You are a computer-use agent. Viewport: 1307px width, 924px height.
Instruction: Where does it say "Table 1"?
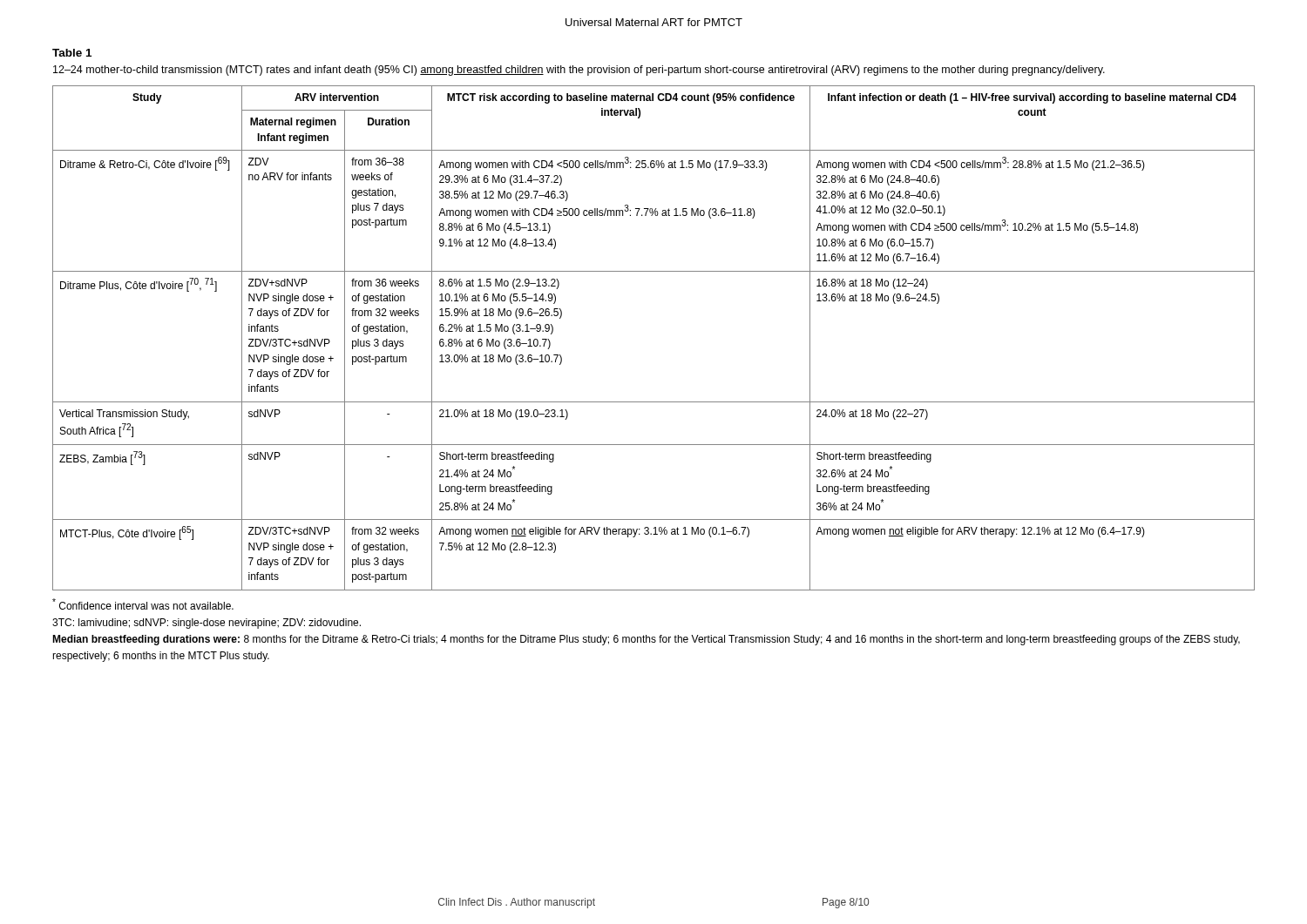[x=72, y=53]
